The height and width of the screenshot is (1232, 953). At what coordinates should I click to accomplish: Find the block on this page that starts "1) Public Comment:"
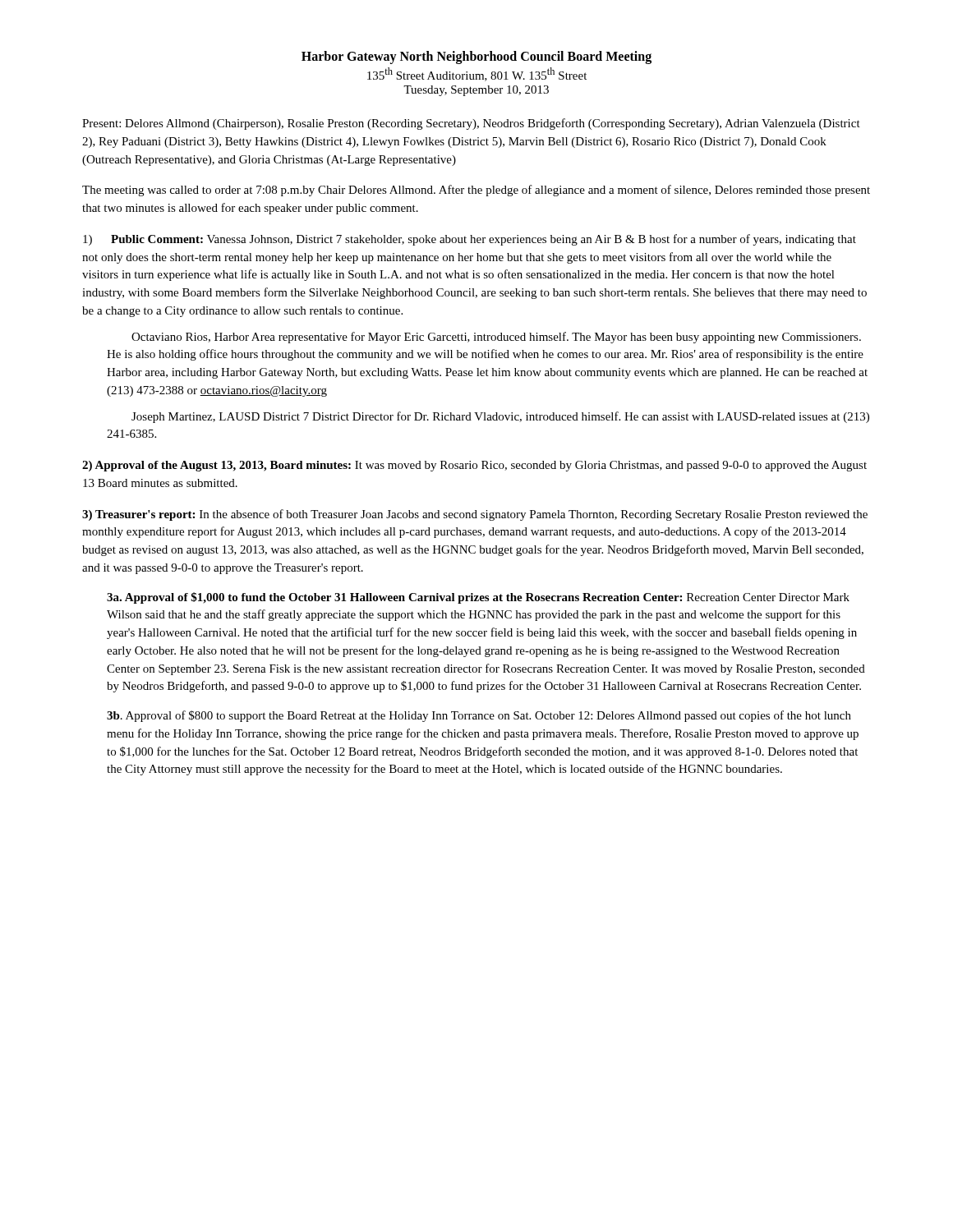pyautogui.click(x=476, y=337)
